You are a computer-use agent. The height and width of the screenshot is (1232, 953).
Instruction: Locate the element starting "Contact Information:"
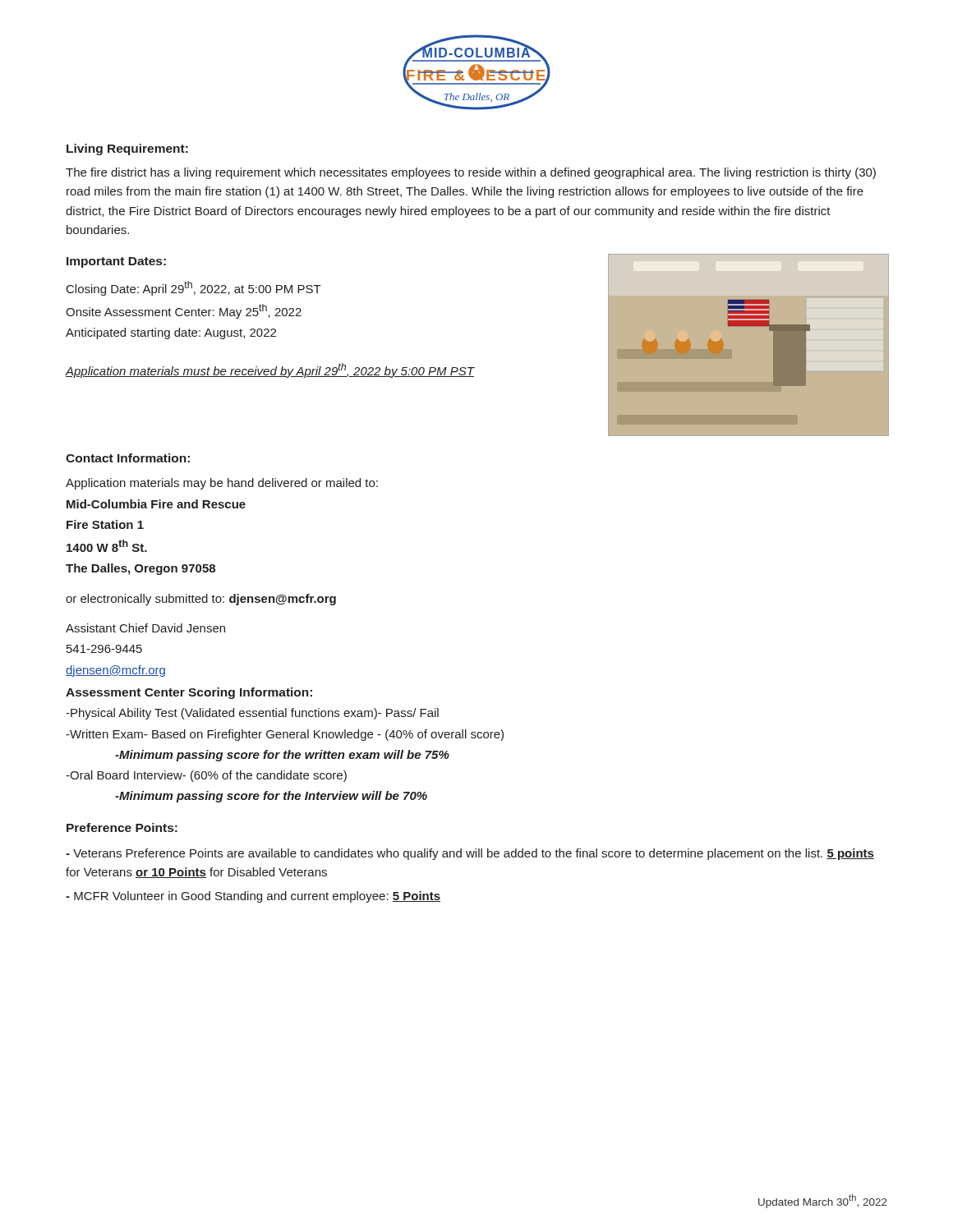[128, 458]
